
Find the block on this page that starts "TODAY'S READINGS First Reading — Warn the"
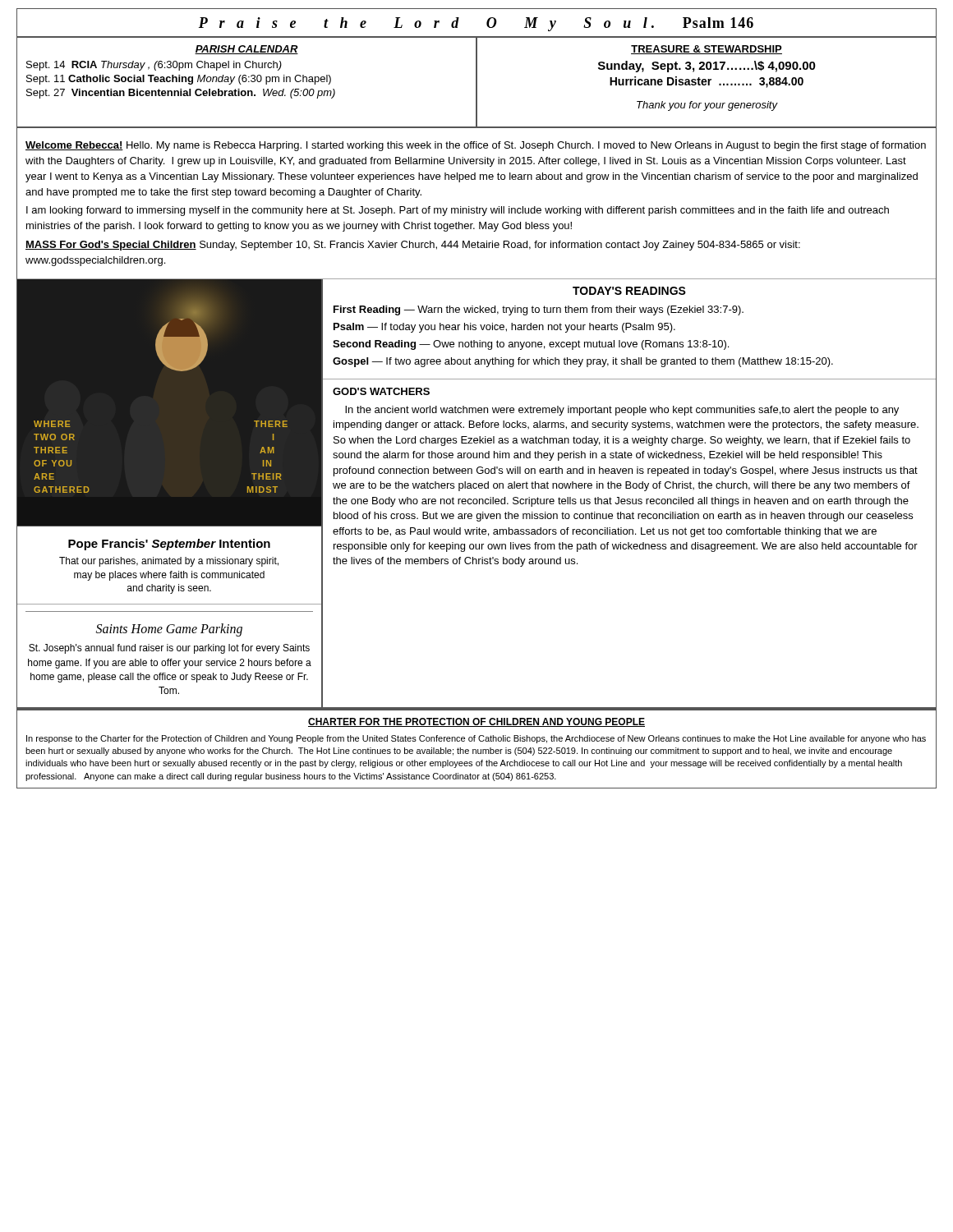pos(629,327)
